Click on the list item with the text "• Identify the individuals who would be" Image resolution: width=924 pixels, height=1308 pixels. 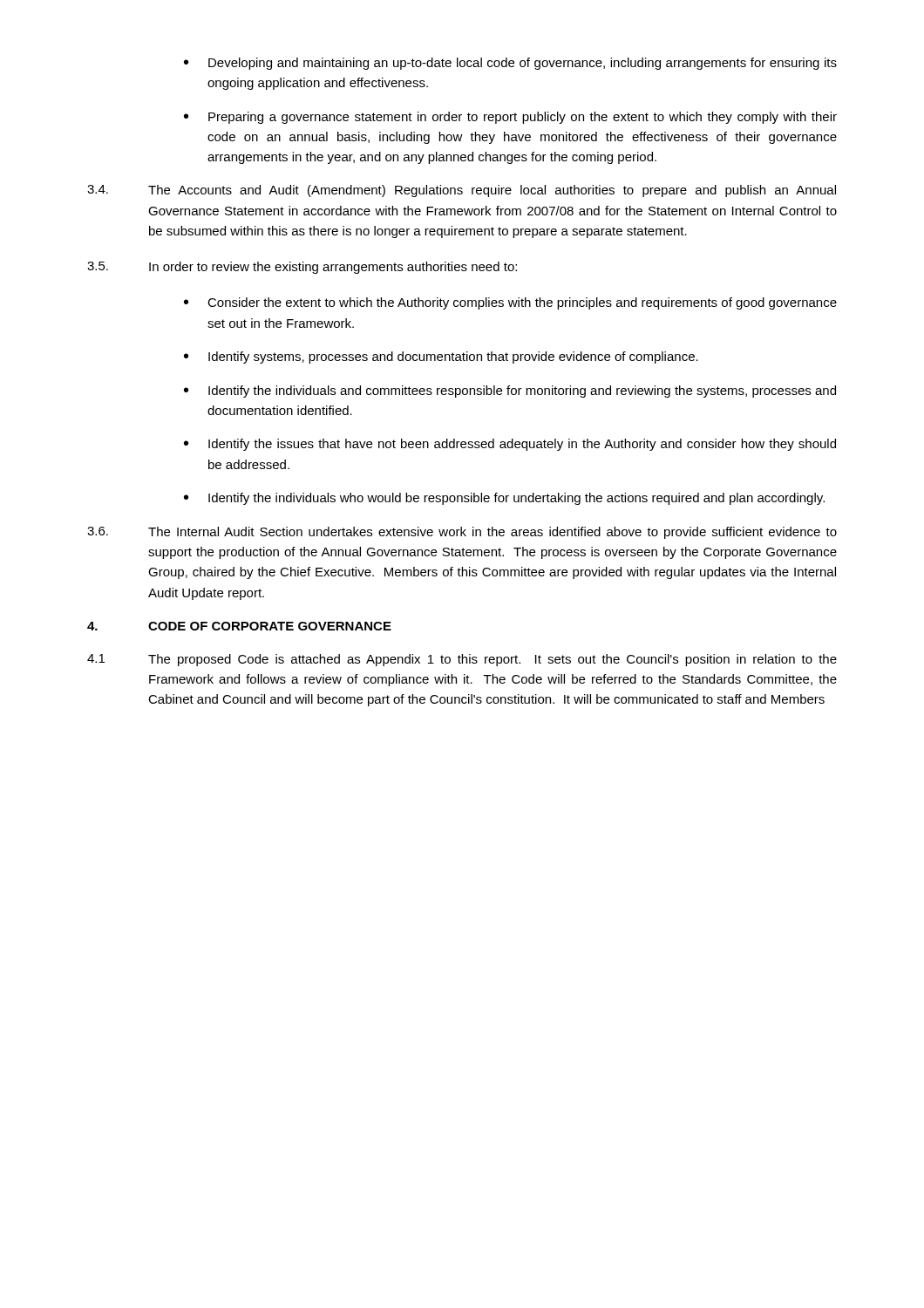(510, 498)
